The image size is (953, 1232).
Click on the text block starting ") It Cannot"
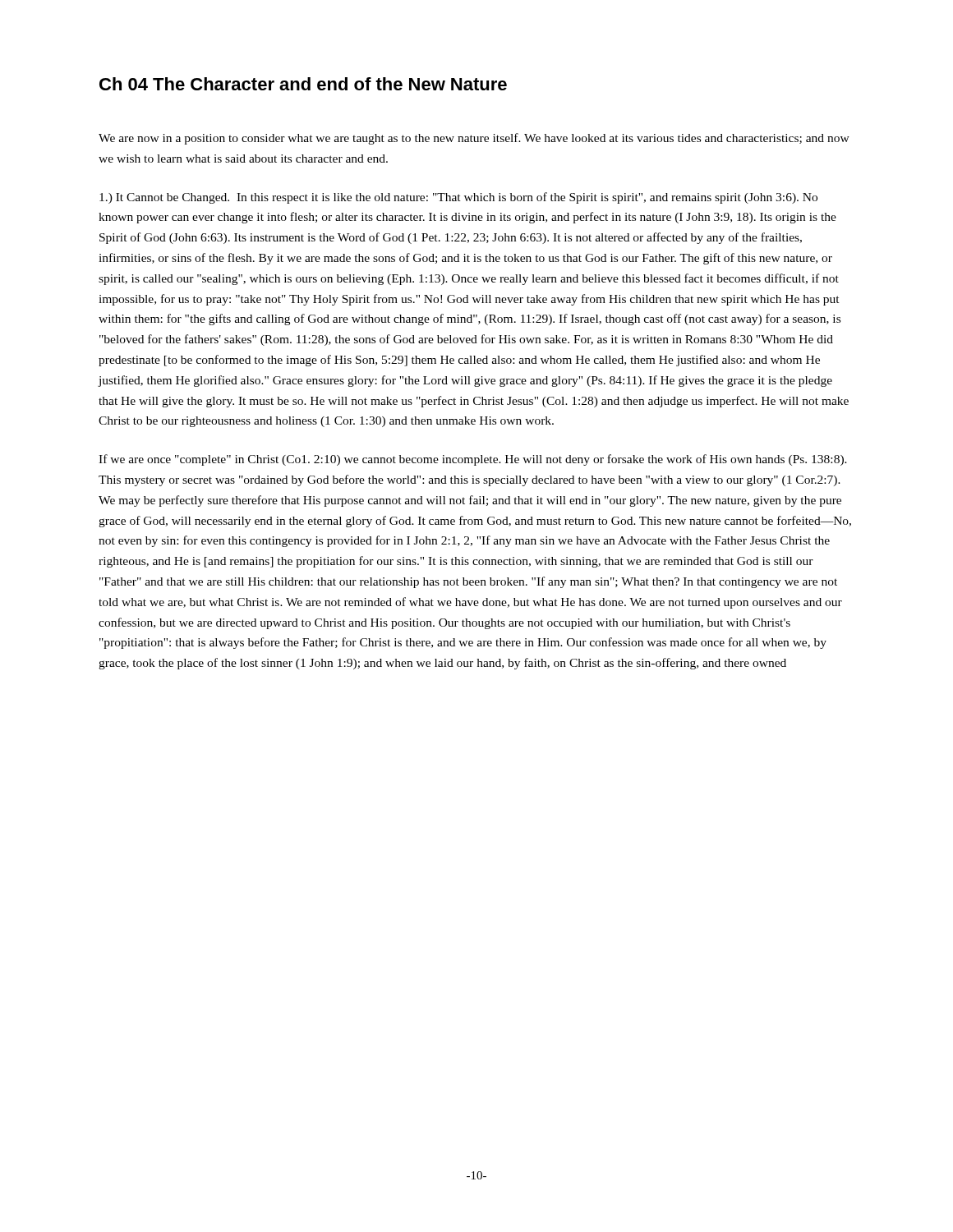[x=474, y=308]
